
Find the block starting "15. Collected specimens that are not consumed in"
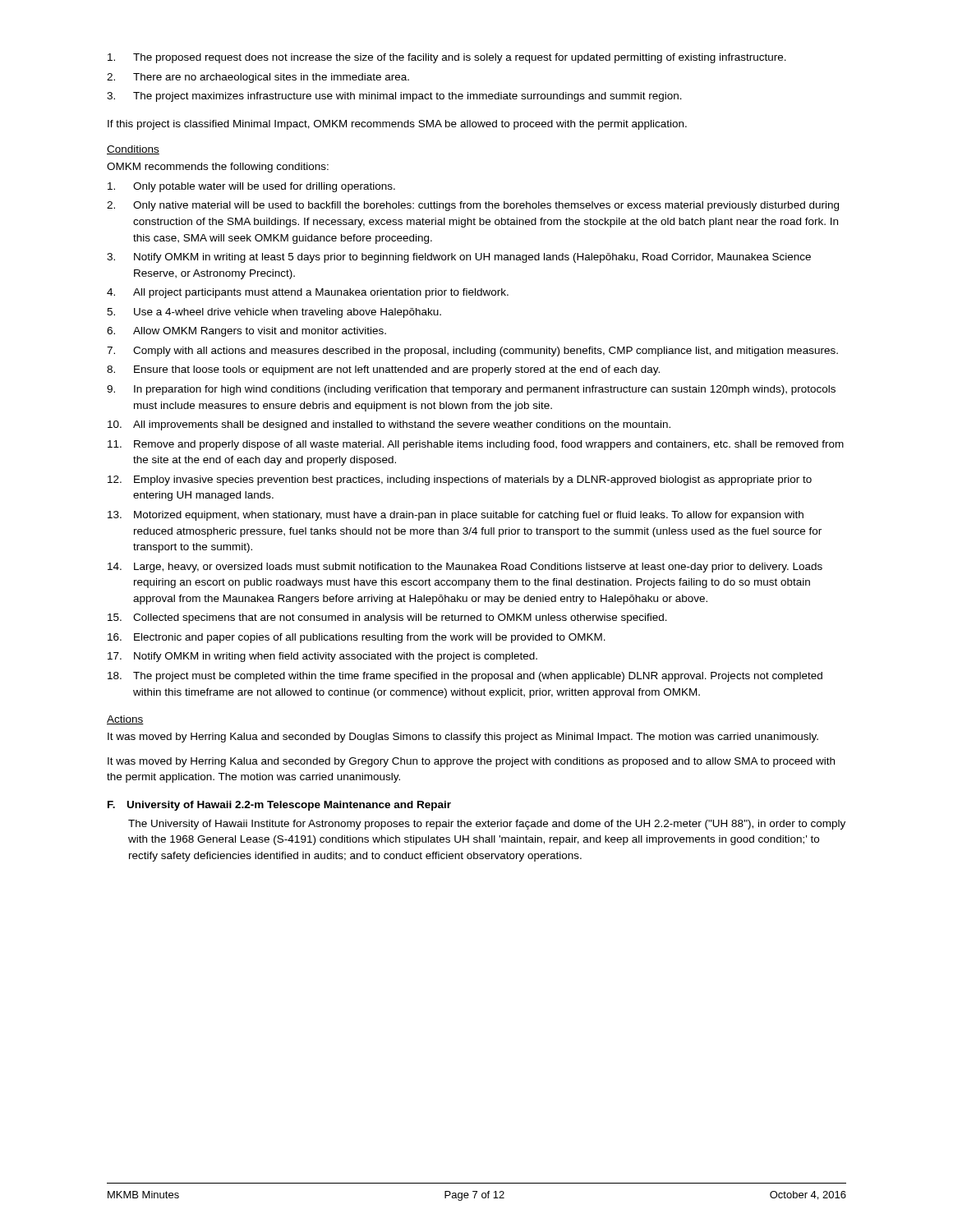pyautogui.click(x=476, y=618)
